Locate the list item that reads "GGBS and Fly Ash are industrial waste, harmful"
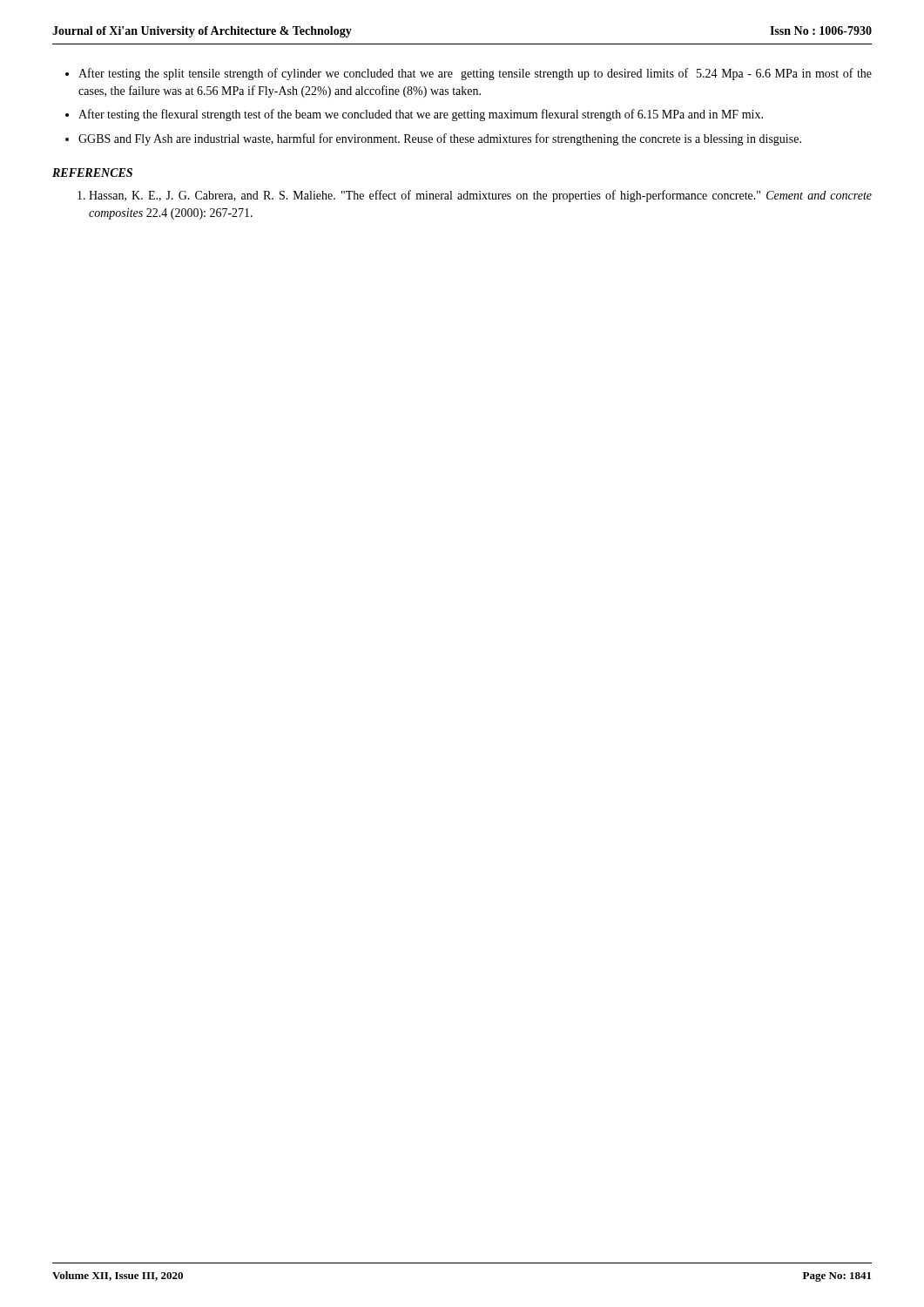 (x=440, y=139)
